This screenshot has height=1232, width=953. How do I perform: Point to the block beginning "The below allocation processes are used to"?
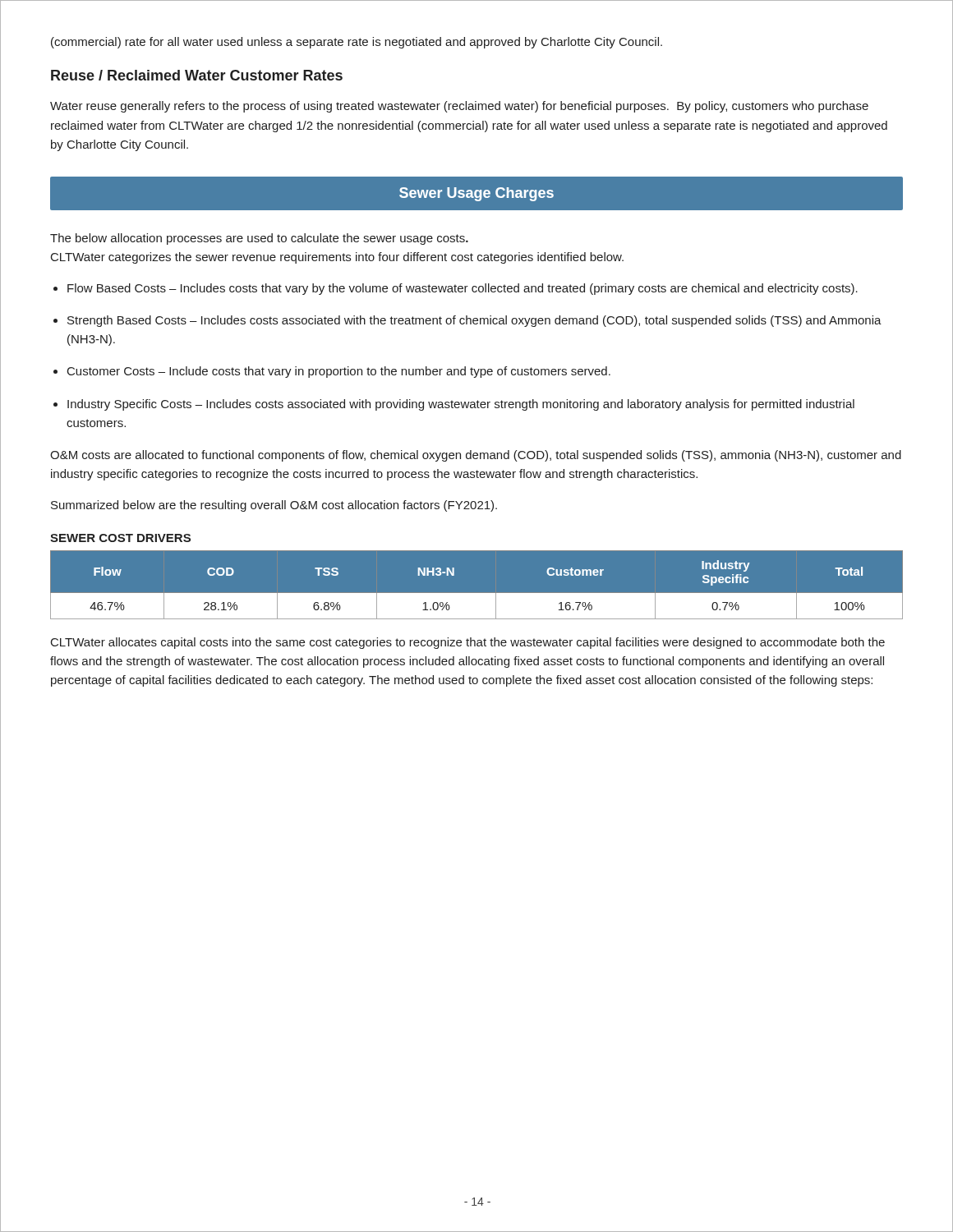coord(337,247)
